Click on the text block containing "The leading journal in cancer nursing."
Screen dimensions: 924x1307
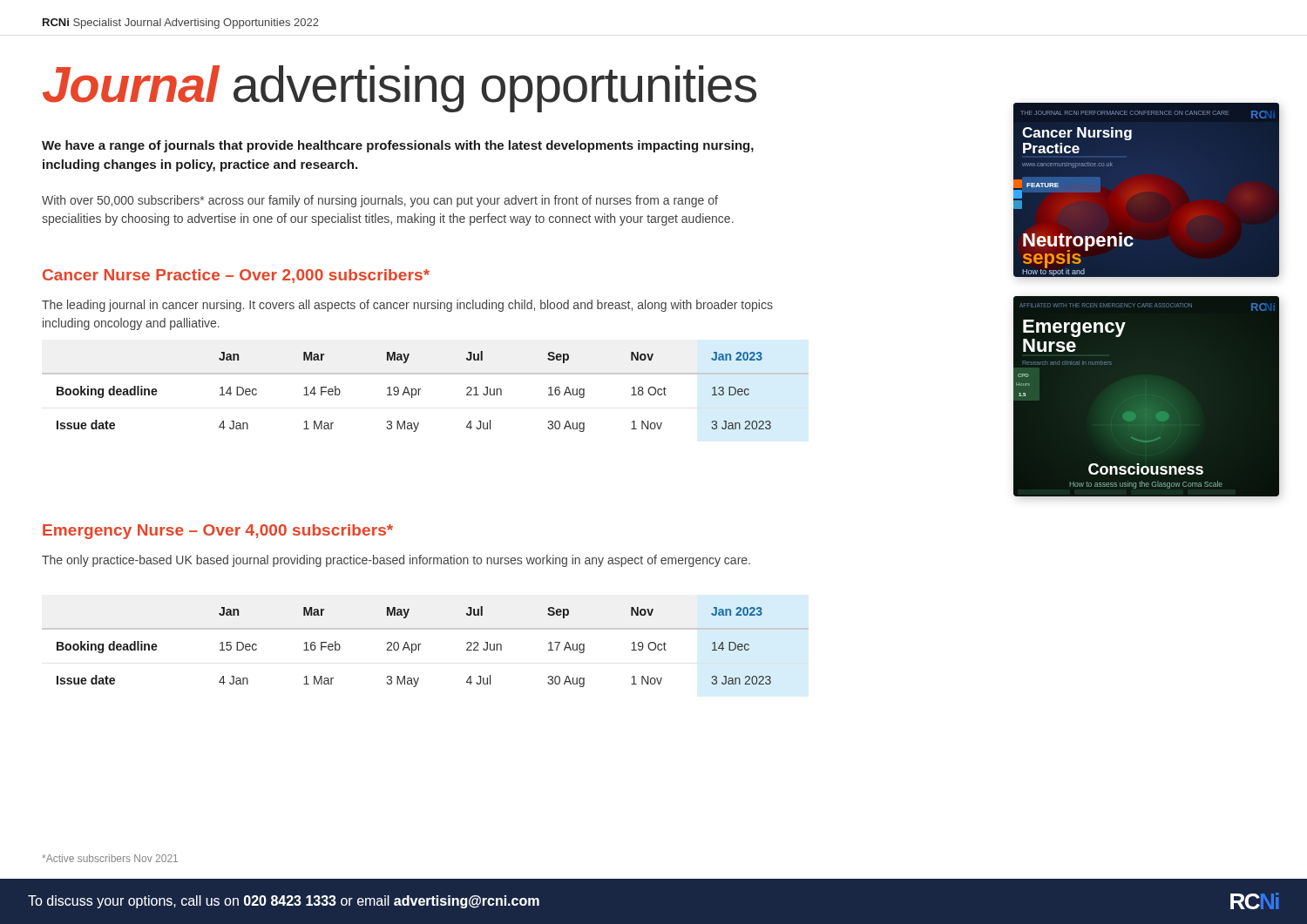pyautogui.click(x=407, y=314)
